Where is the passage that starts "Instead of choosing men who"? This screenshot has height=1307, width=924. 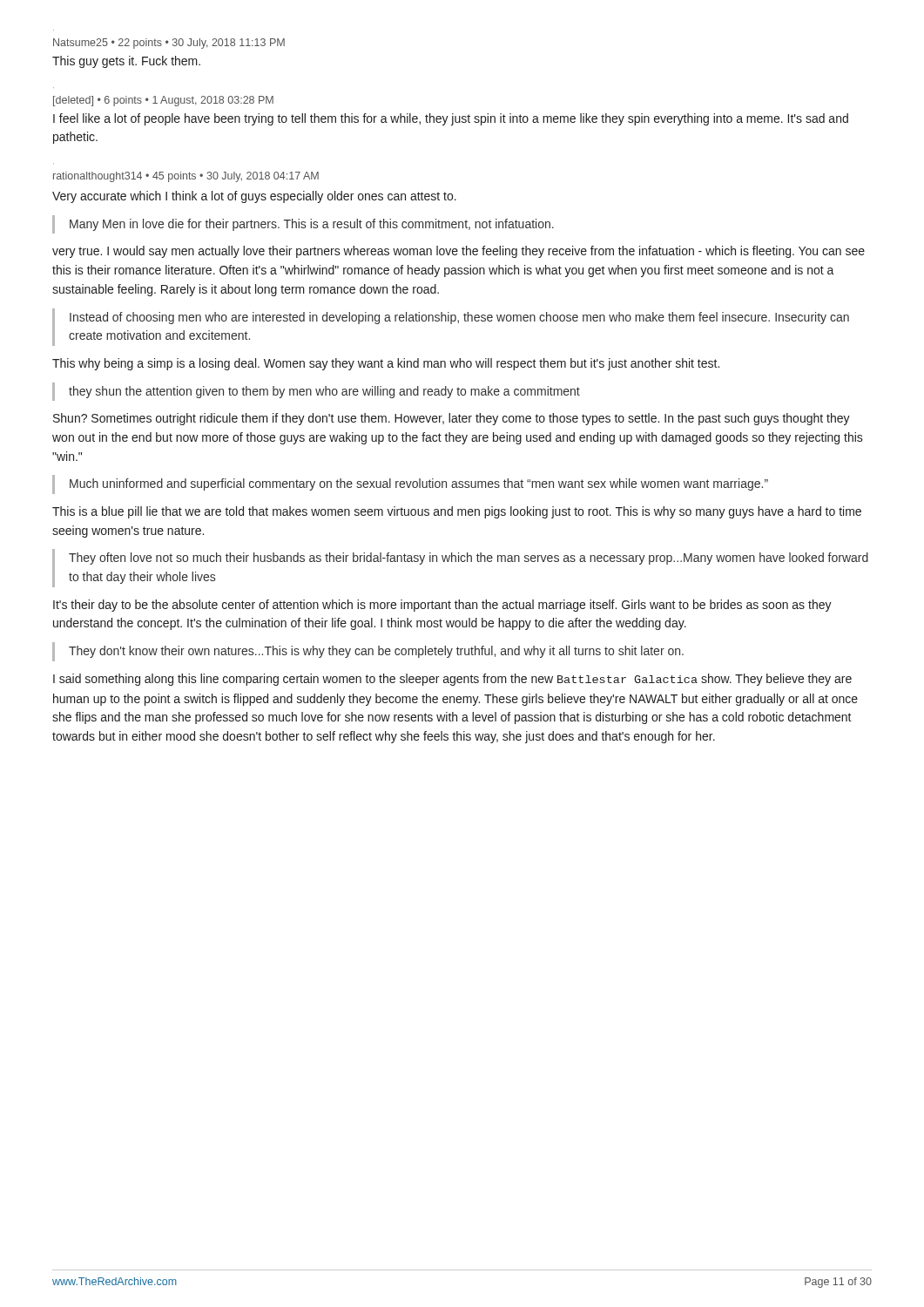(459, 326)
